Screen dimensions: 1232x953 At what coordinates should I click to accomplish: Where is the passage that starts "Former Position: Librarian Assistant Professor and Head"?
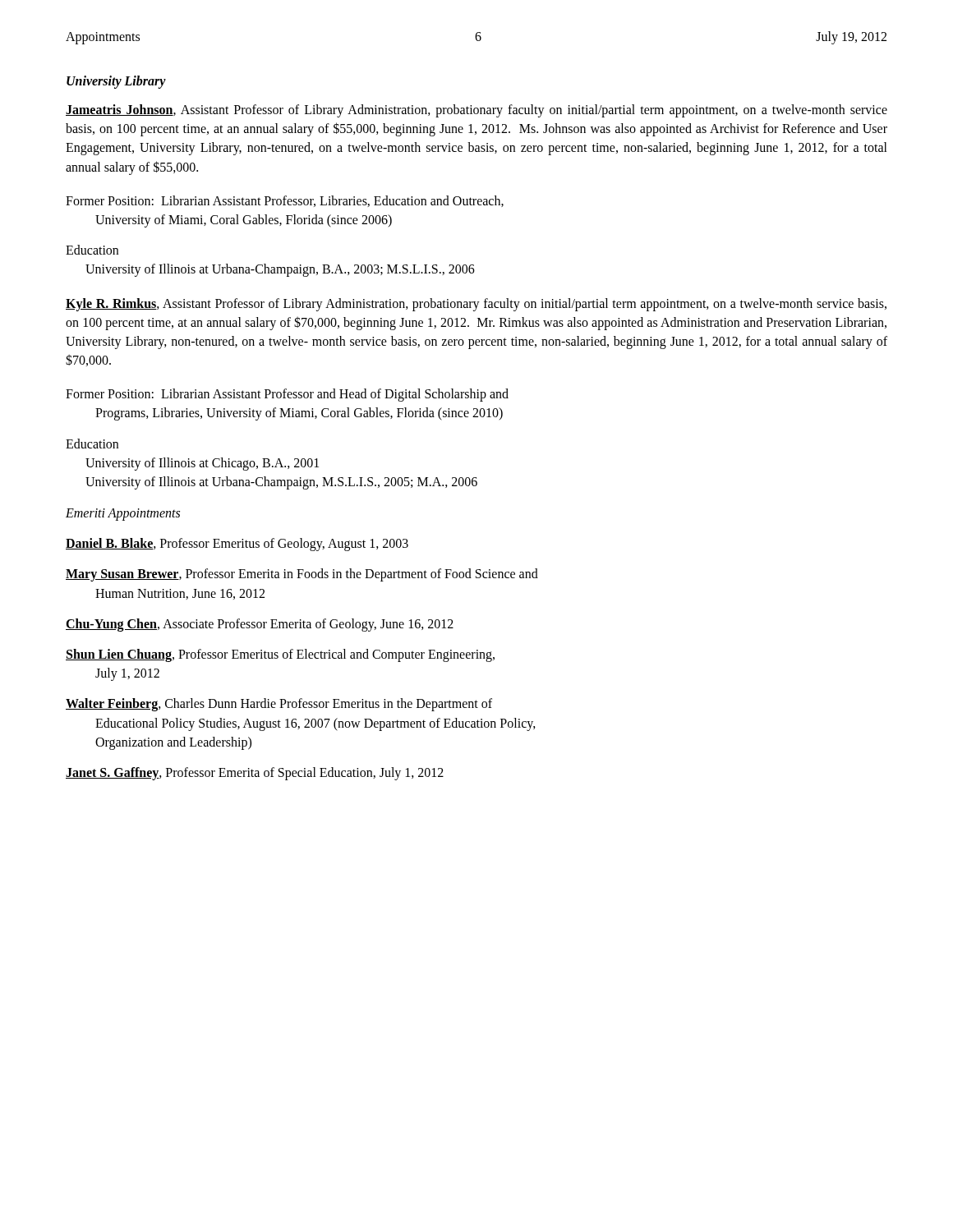(287, 404)
